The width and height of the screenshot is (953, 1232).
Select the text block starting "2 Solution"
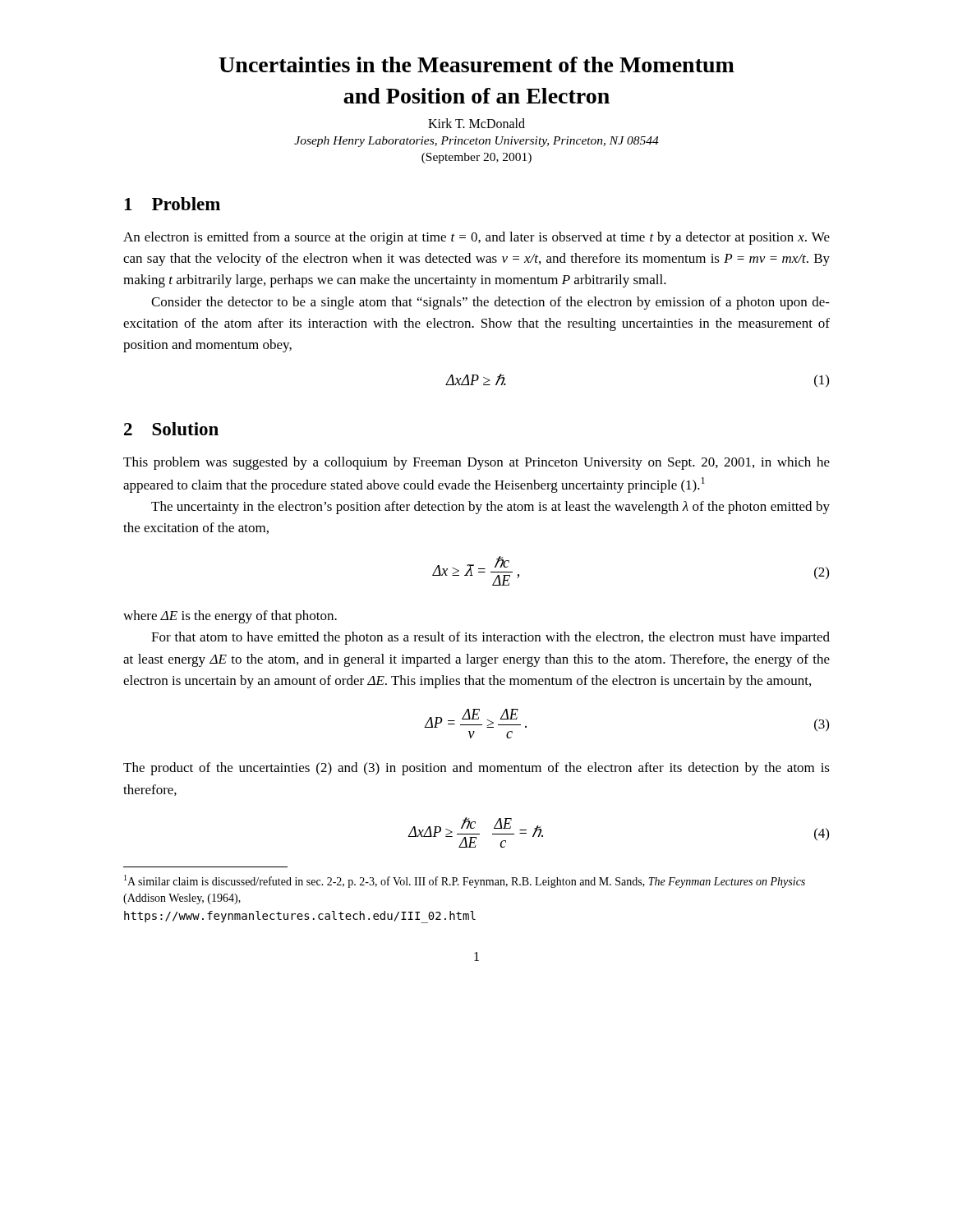(171, 429)
